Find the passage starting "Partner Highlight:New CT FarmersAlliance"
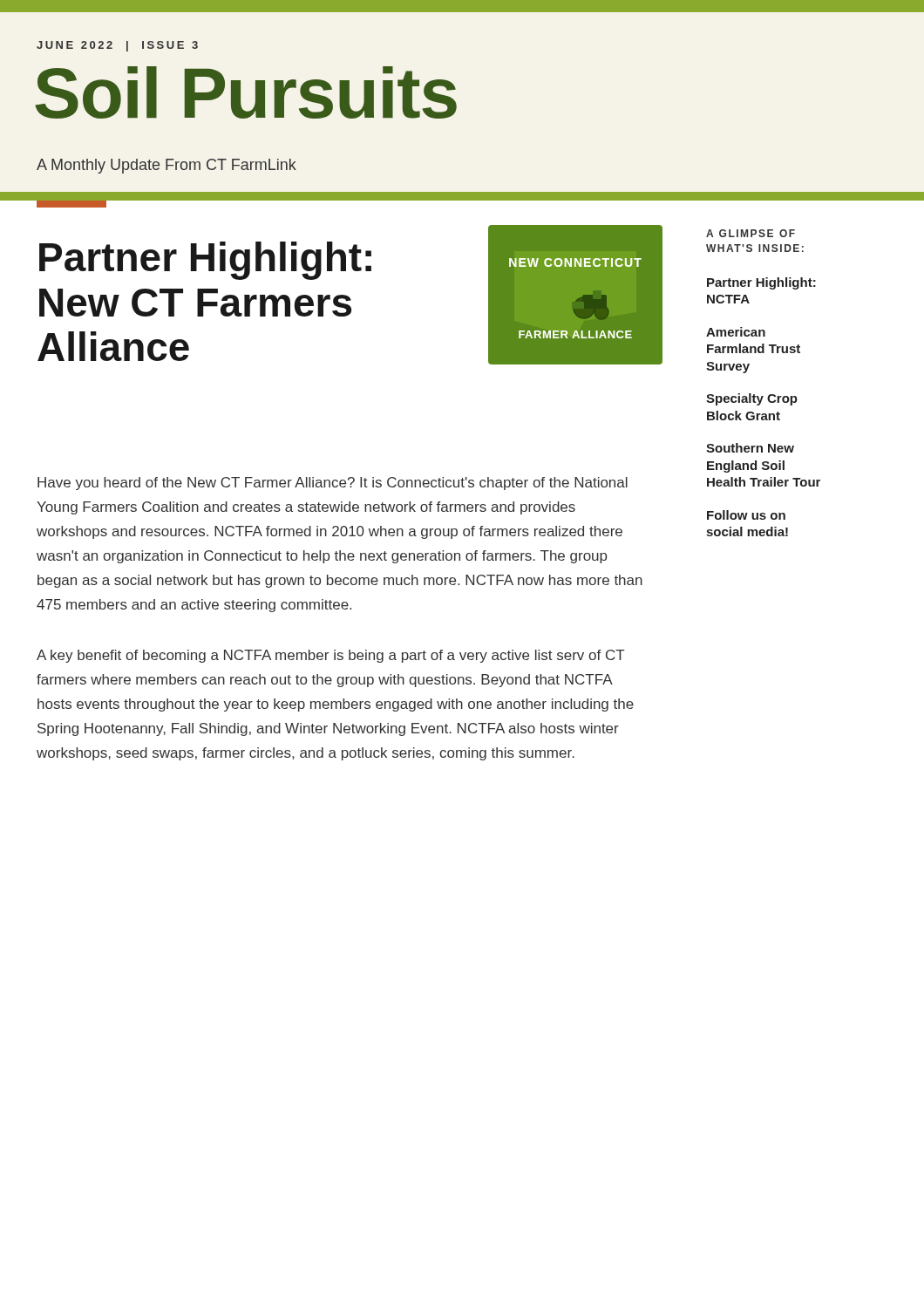This screenshot has width=924, height=1308. (255, 297)
